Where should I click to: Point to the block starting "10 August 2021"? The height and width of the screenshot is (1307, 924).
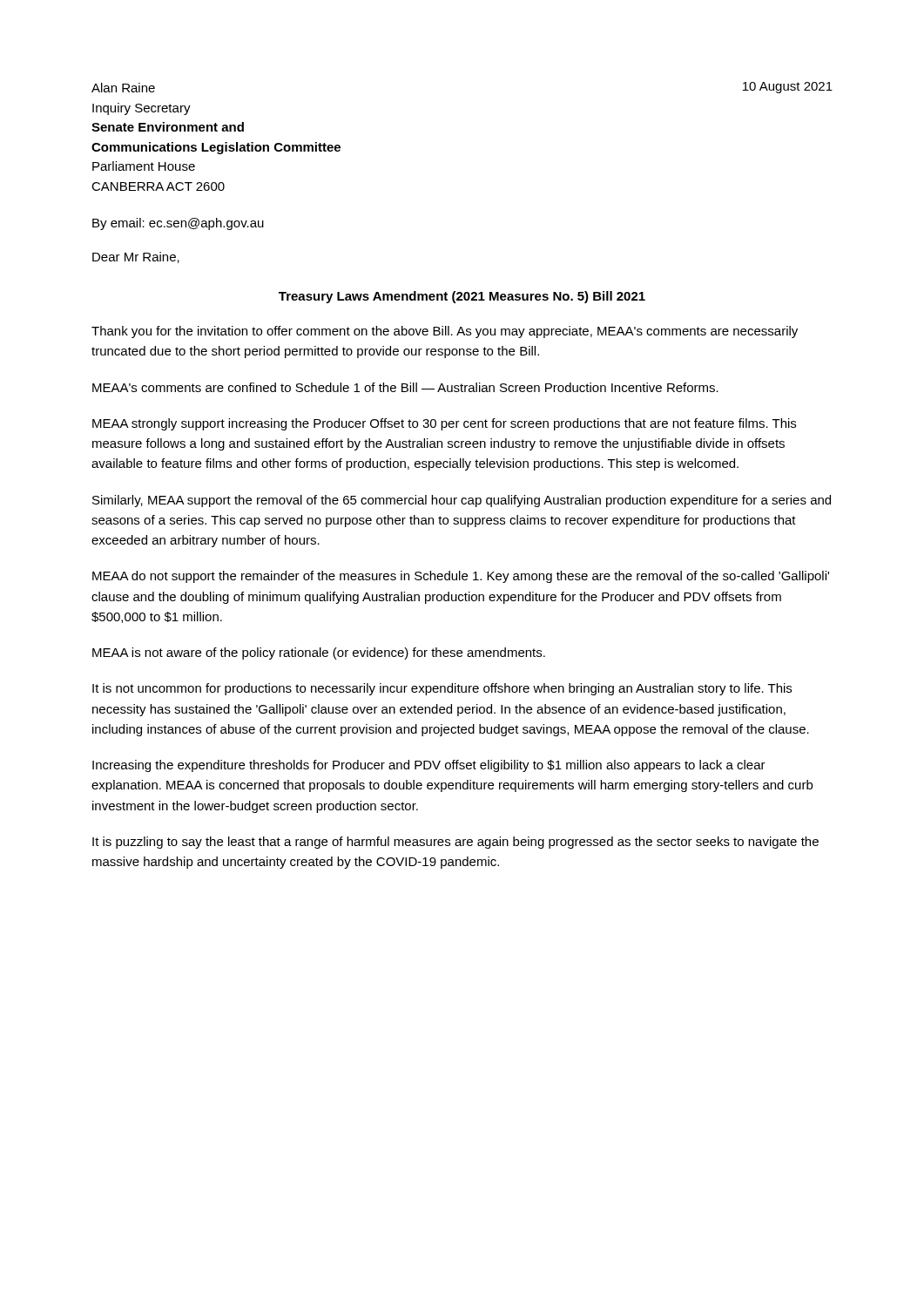pos(787,86)
